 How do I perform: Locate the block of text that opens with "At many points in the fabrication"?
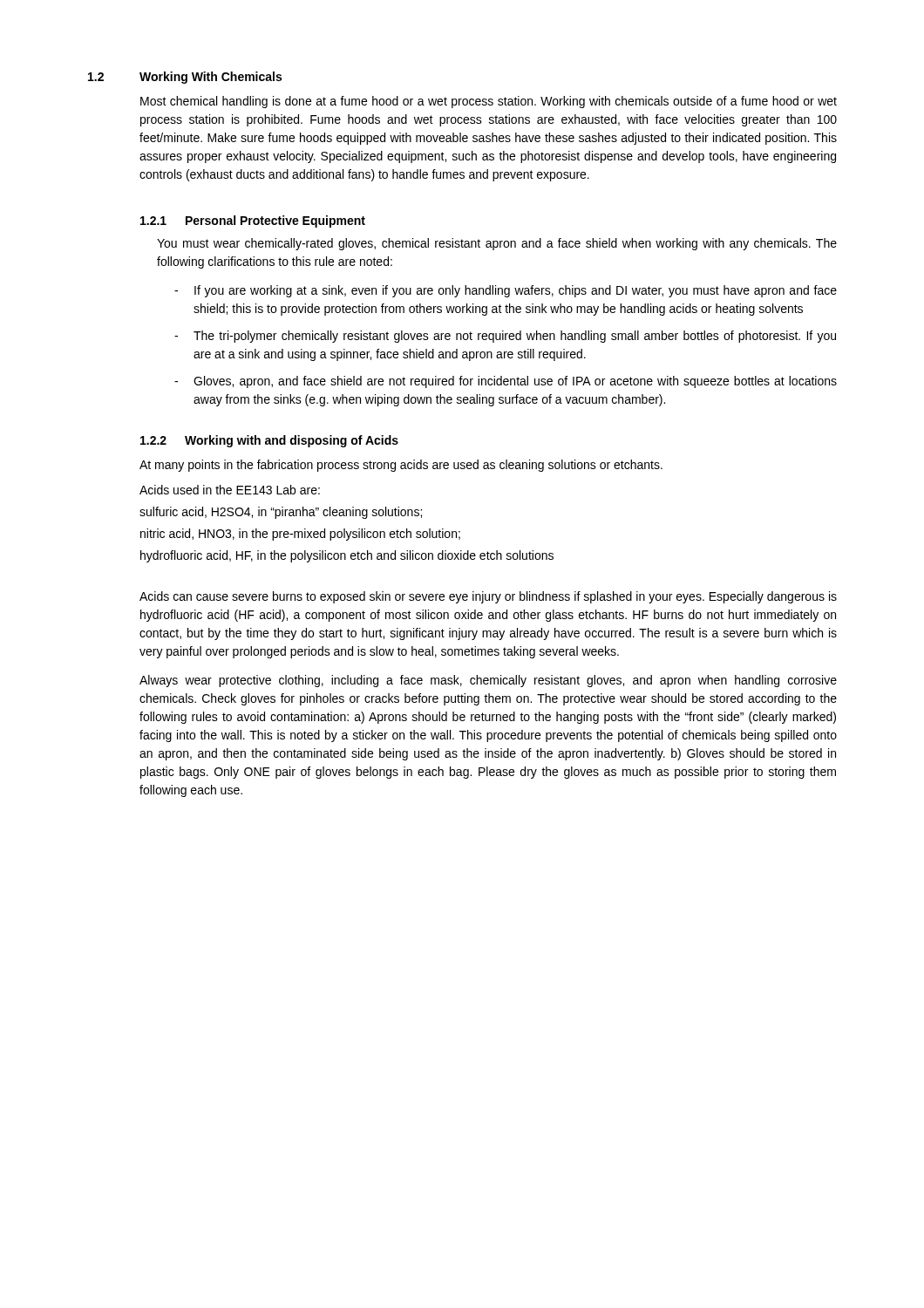pos(401,465)
